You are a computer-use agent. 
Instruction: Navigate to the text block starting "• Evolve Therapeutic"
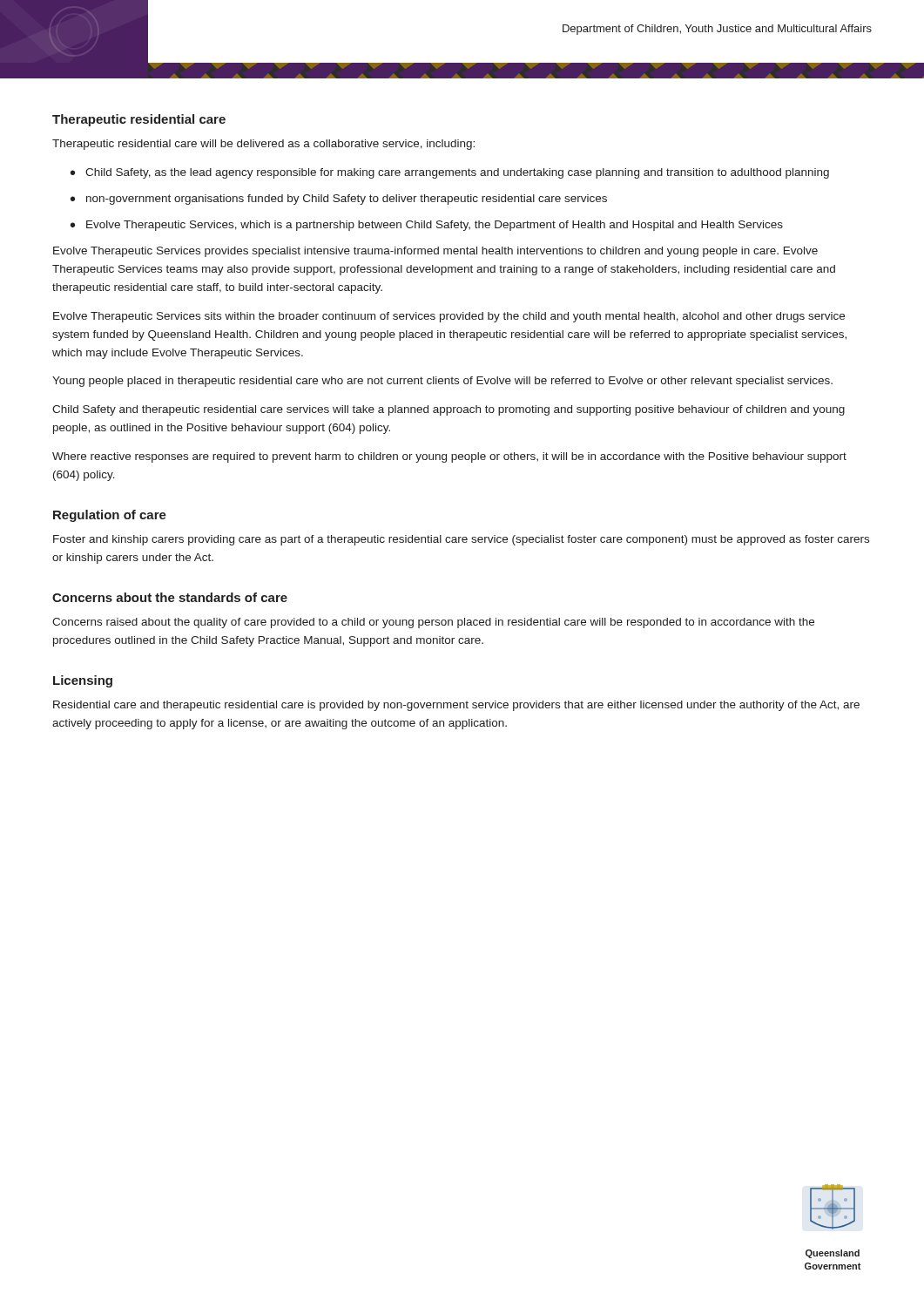[x=426, y=226]
